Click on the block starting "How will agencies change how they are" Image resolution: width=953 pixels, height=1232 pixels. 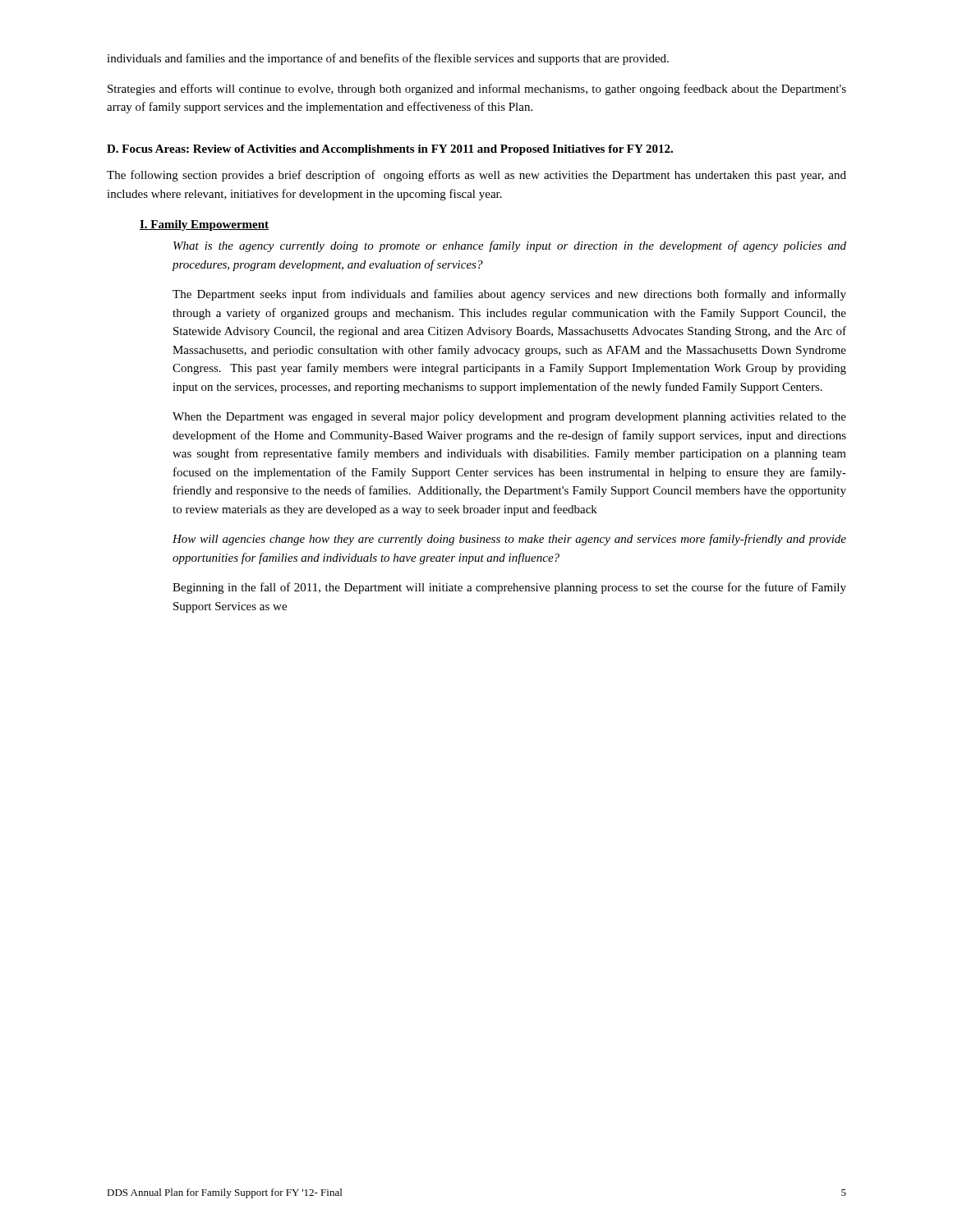tap(509, 548)
